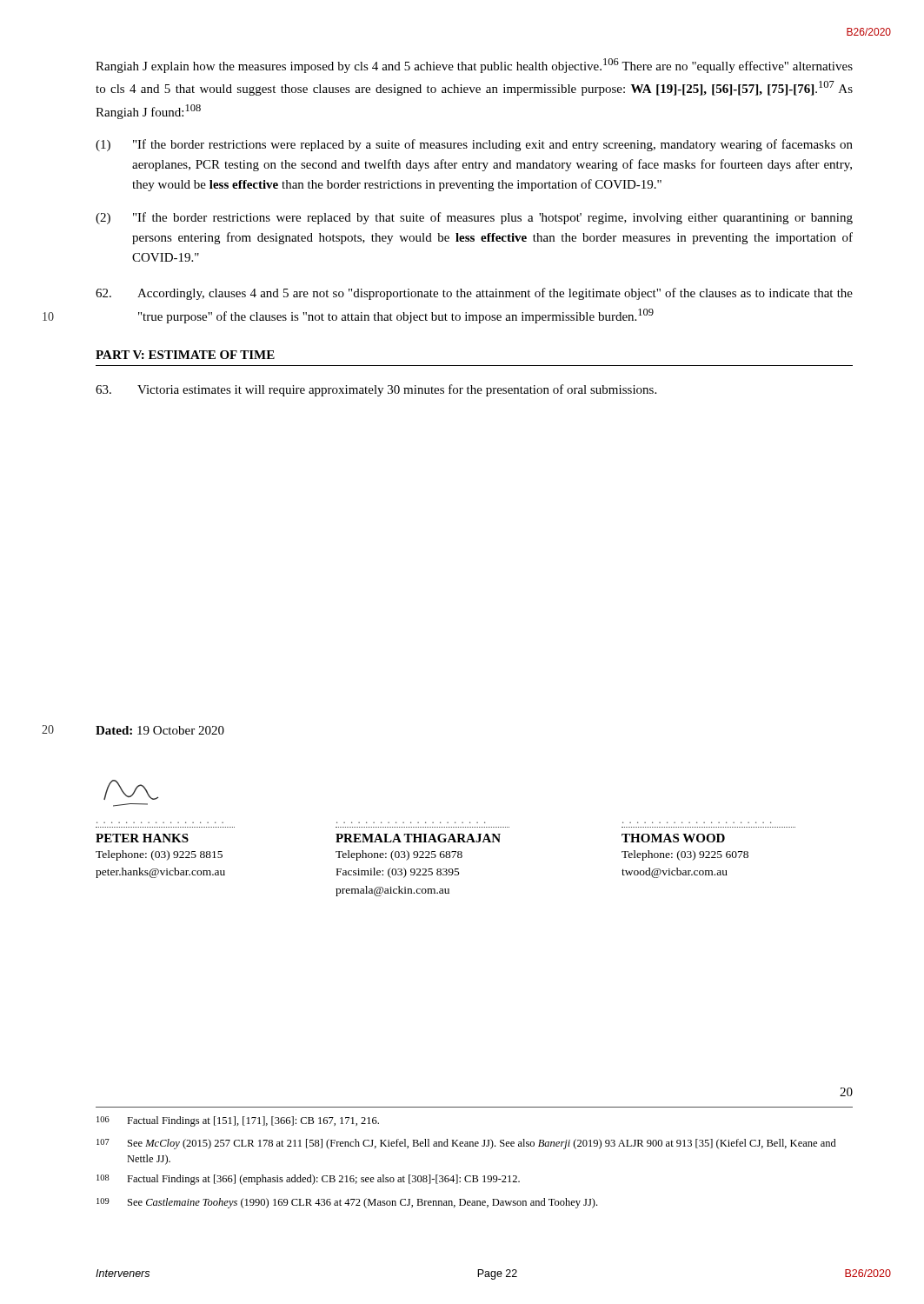The height and width of the screenshot is (1304, 924).
Task: Navigate to the block starting "106 Factual Findings at [151], [171], [366]:"
Action: (x=238, y=1121)
